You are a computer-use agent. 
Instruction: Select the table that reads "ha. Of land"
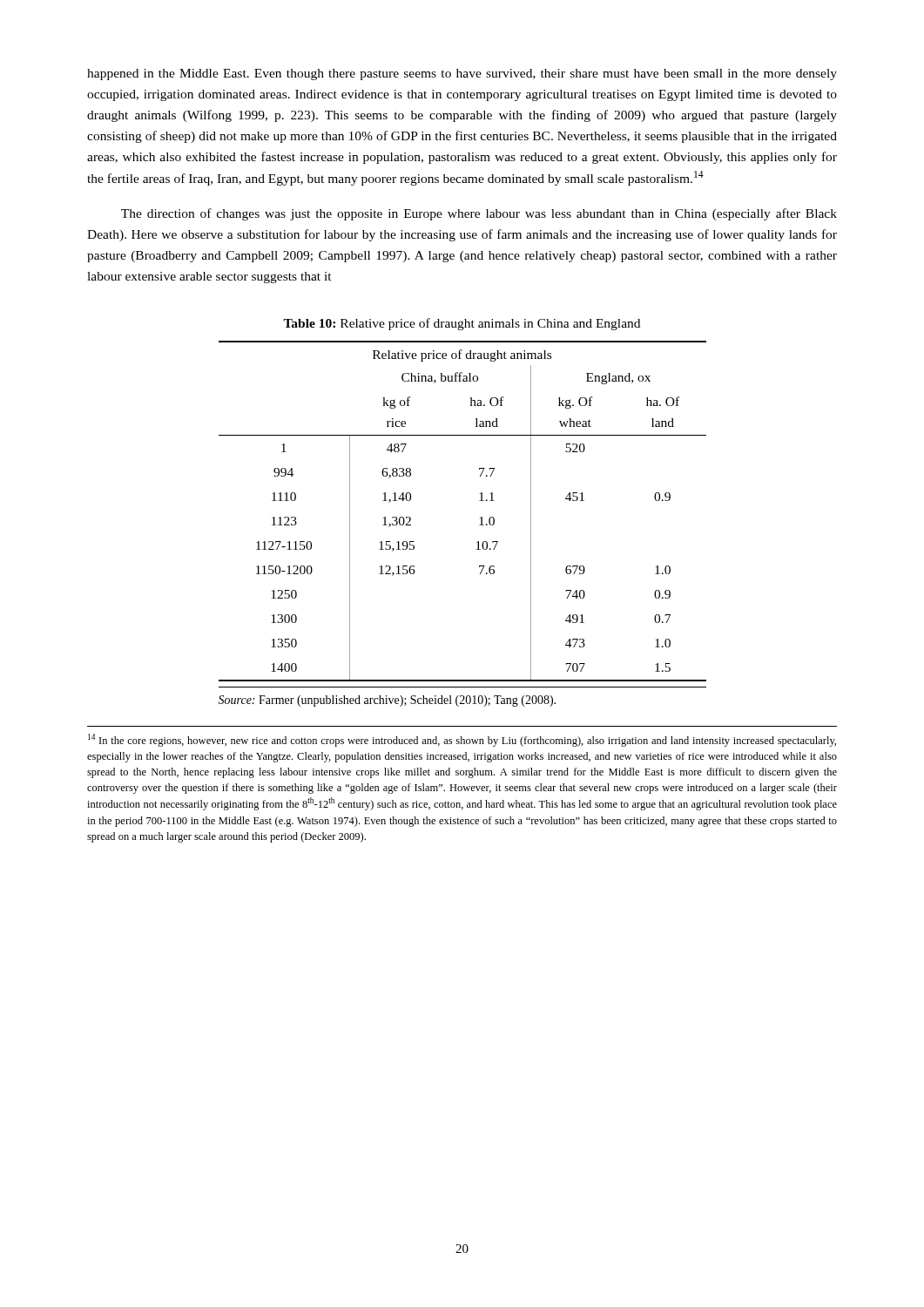pyautogui.click(x=462, y=511)
